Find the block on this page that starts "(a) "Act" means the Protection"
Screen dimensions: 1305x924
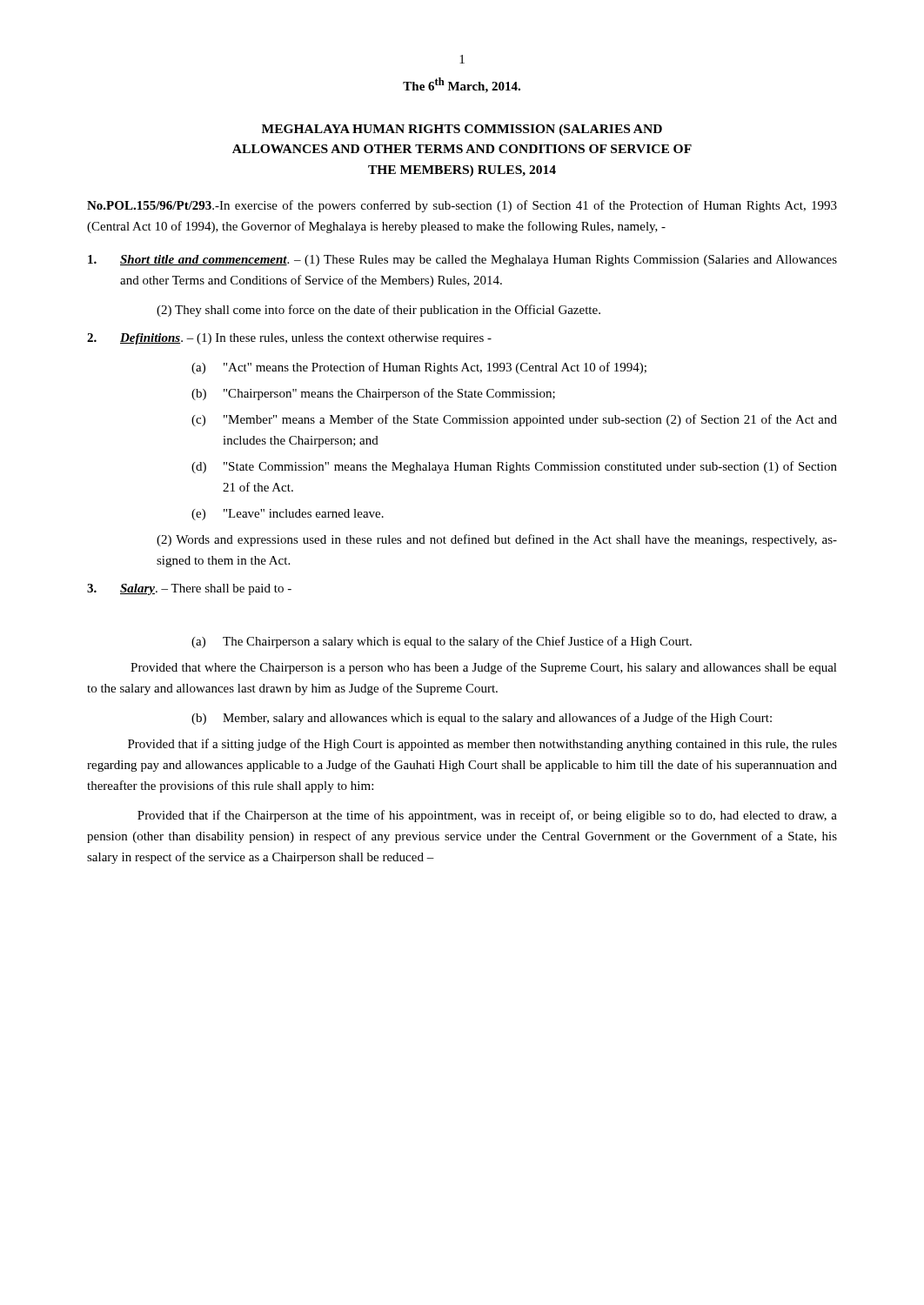point(514,367)
